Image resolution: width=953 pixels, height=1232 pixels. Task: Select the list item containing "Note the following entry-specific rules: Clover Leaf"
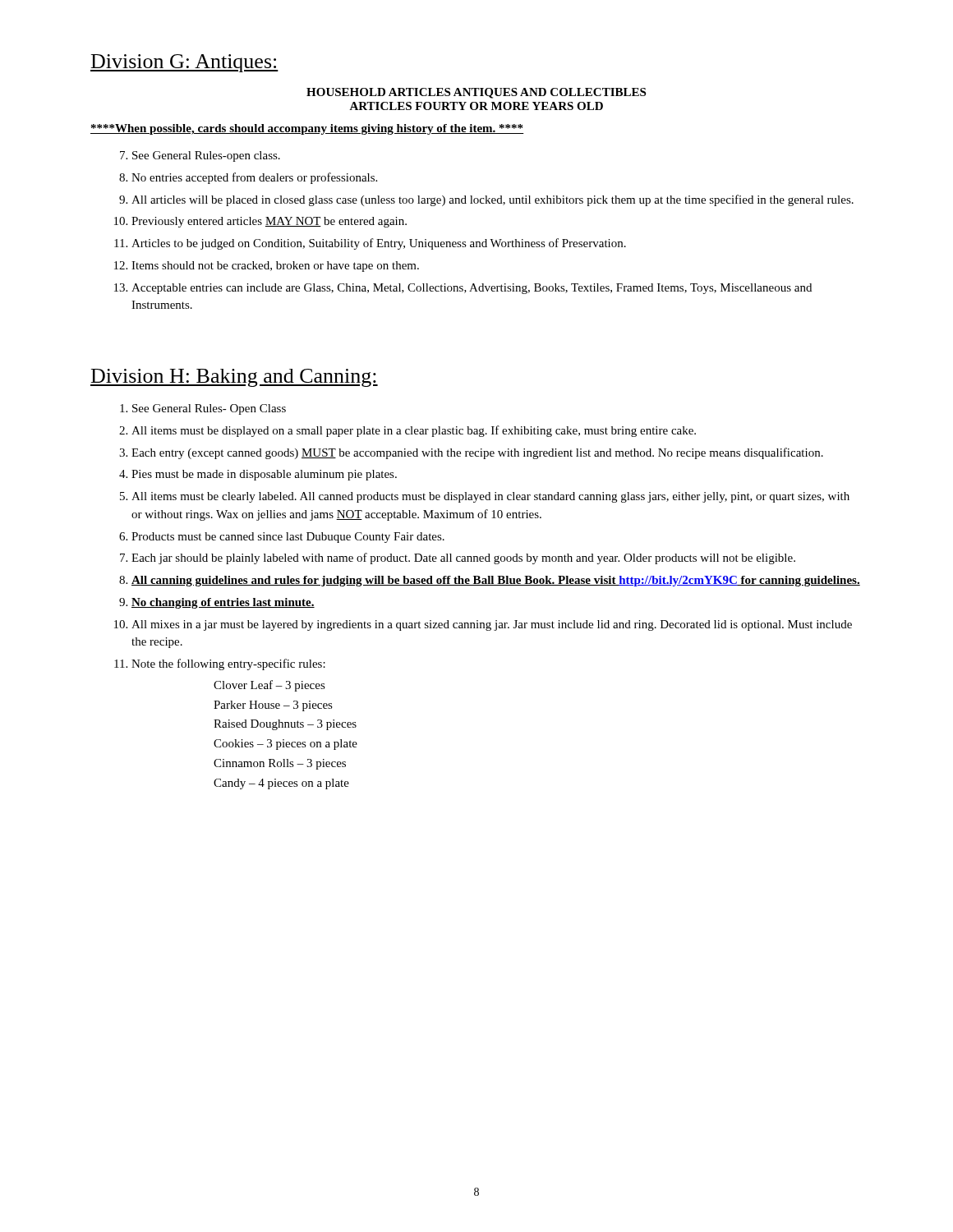[x=228, y=664]
